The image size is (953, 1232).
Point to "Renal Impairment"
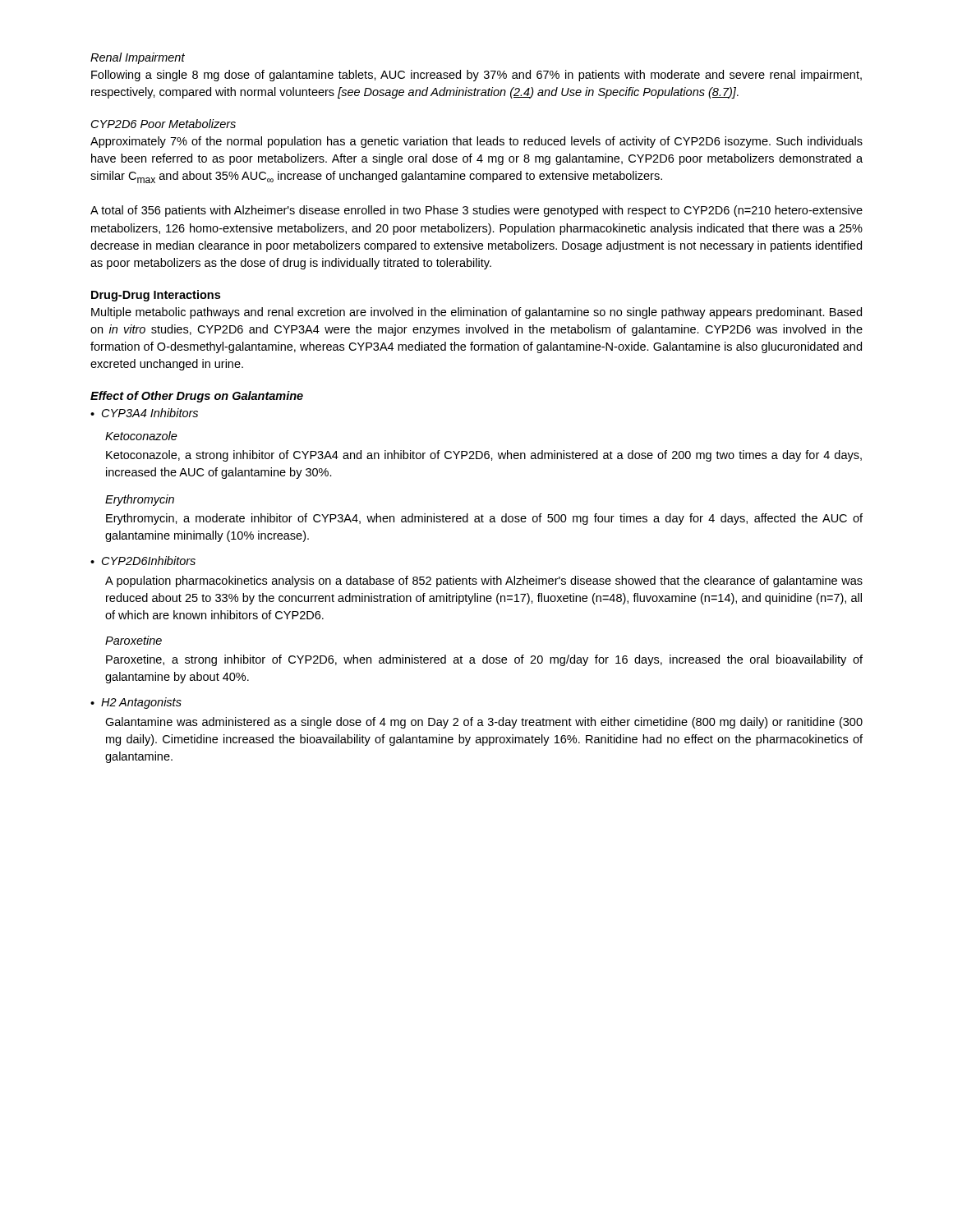137,57
